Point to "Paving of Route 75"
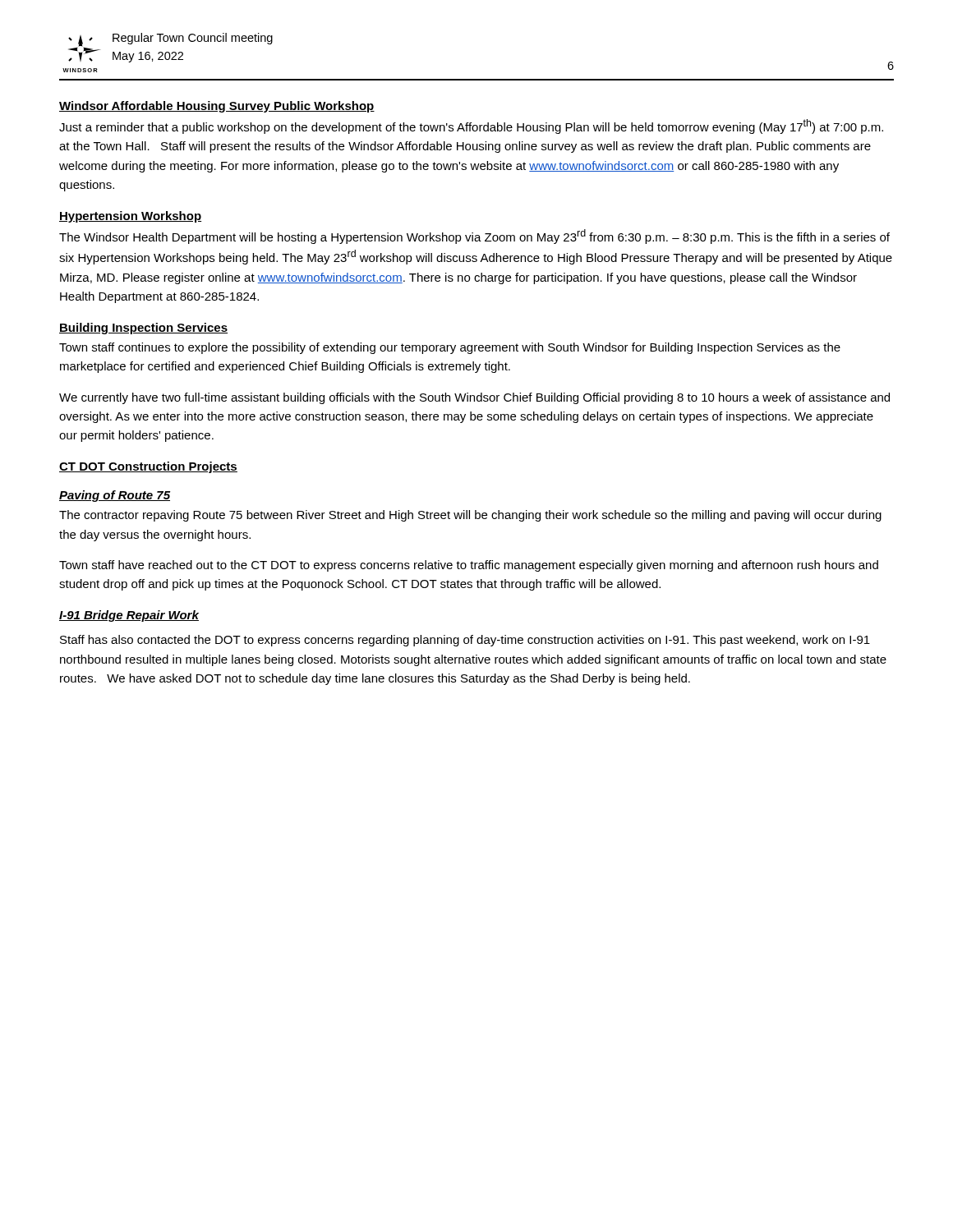The width and height of the screenshot is (953, 1232). (115, 495)
